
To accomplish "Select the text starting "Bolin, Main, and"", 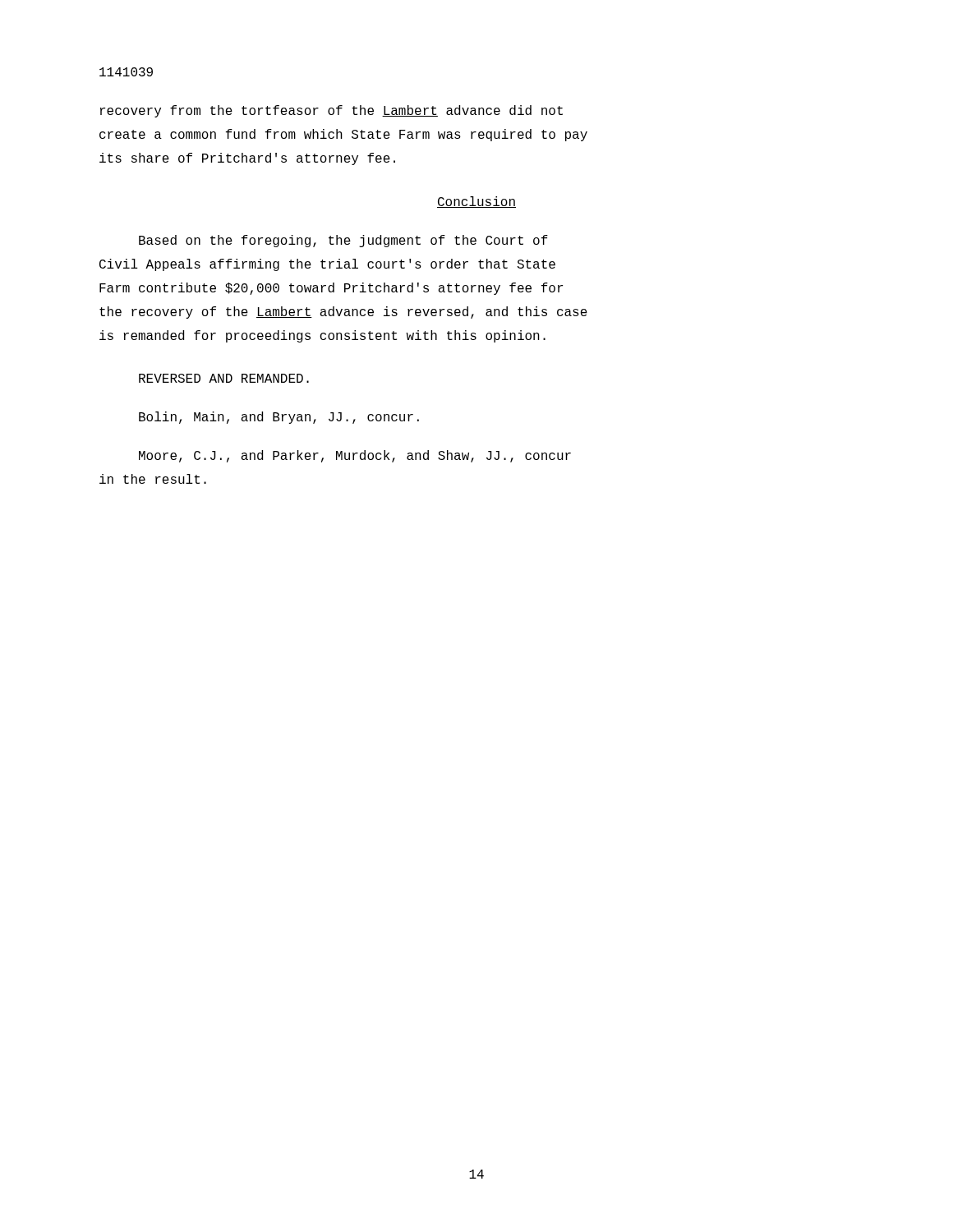I will pos(260,418).
